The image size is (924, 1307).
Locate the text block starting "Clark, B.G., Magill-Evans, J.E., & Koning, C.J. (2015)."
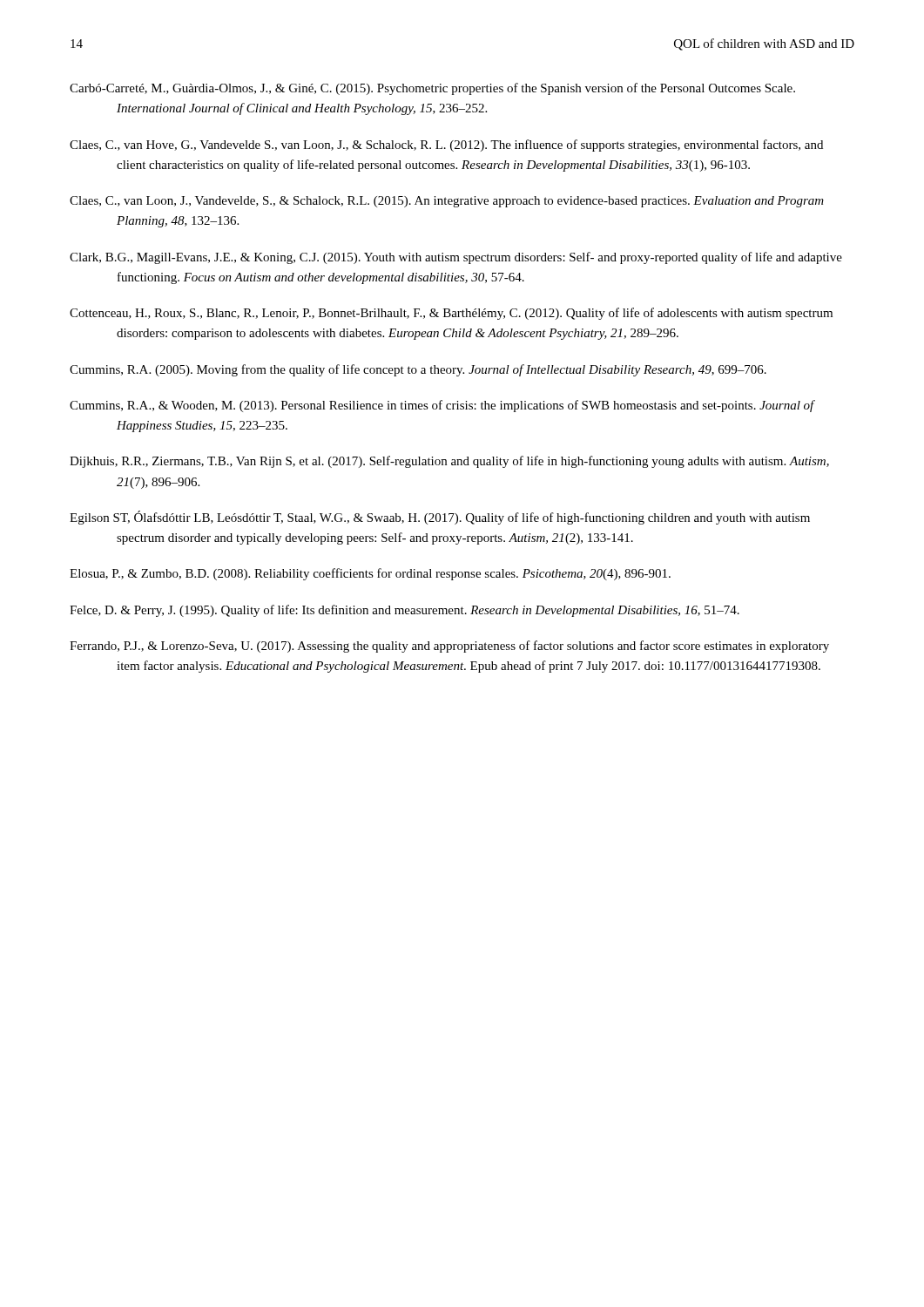click(x=456, y=267)
